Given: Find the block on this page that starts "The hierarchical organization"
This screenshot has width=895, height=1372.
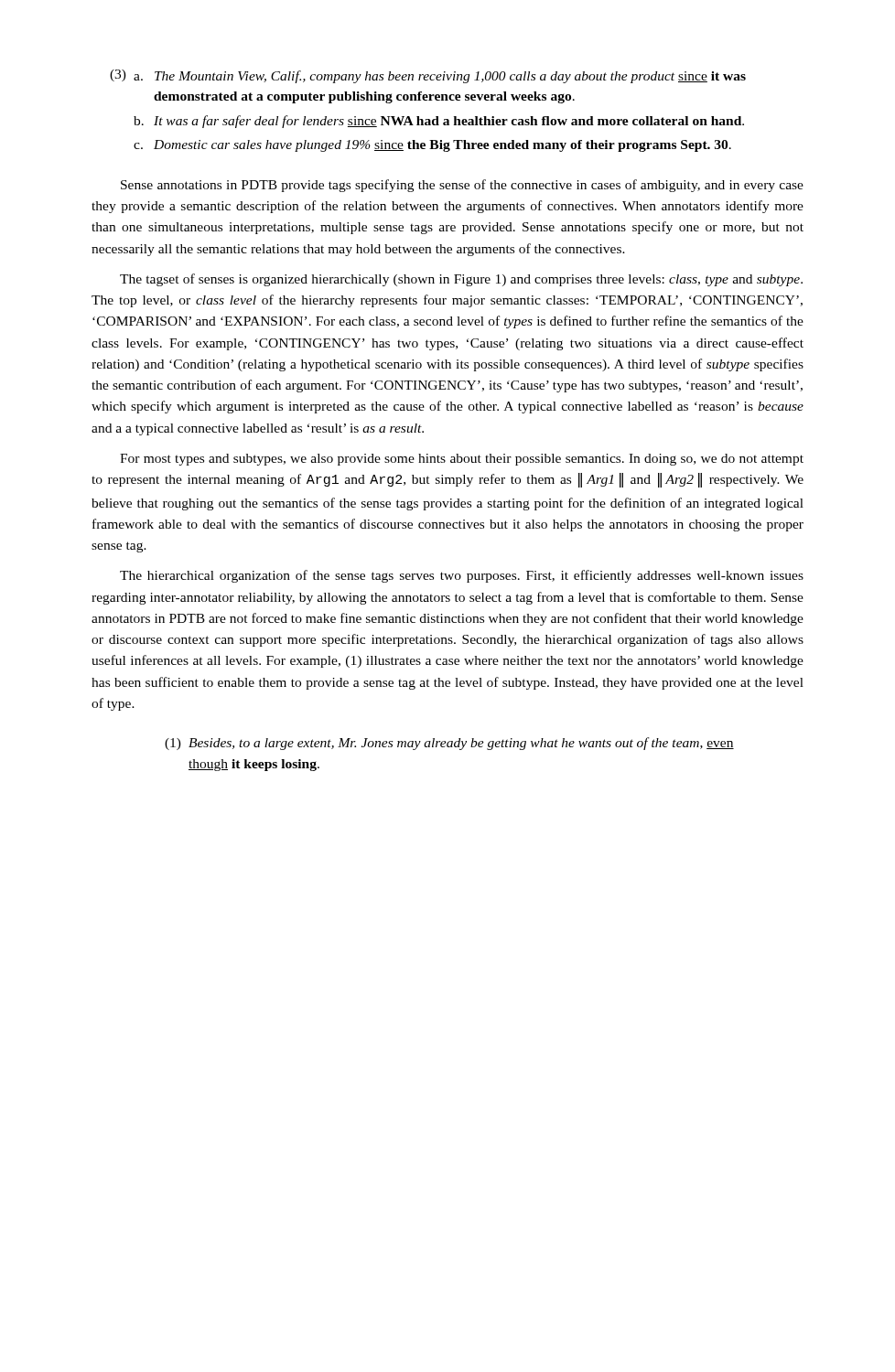Looking at the screenshot, I should (448, 639).
